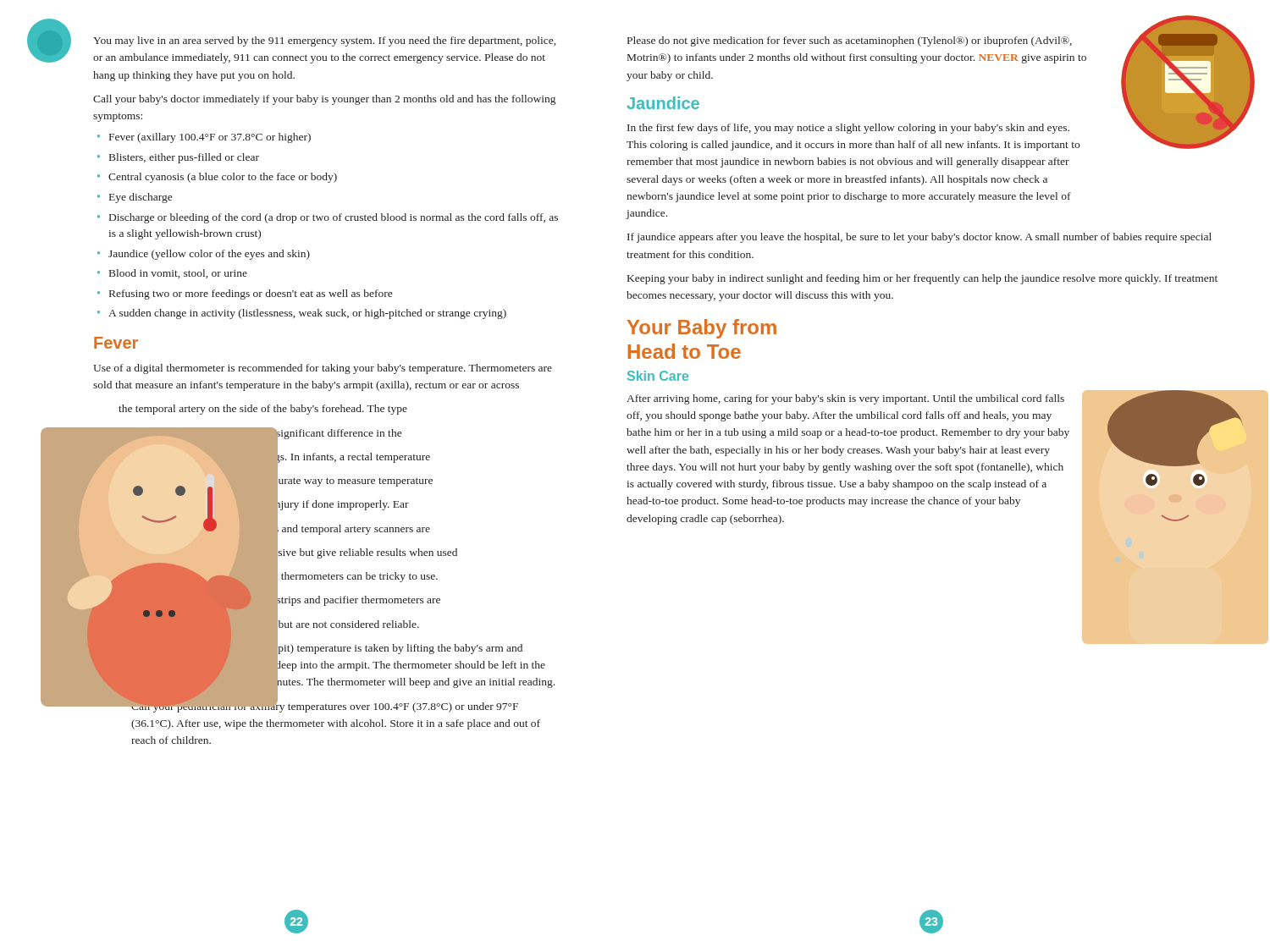1270x952 pixels.
Task: Navigate to the element starting "Eye discharge"
Action: coord(140,197)
